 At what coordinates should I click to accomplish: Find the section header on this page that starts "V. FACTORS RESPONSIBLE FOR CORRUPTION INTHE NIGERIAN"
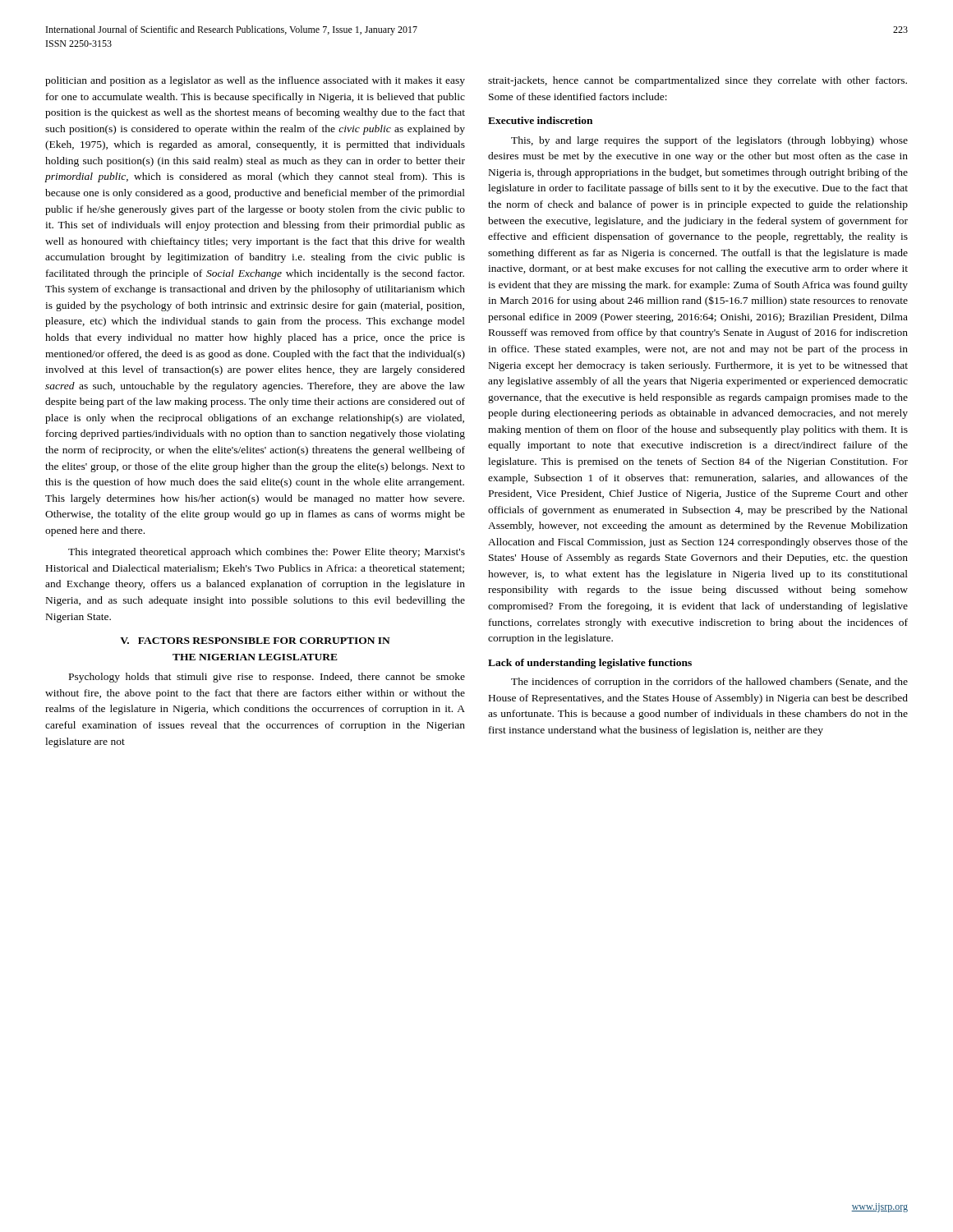[255, 648]
